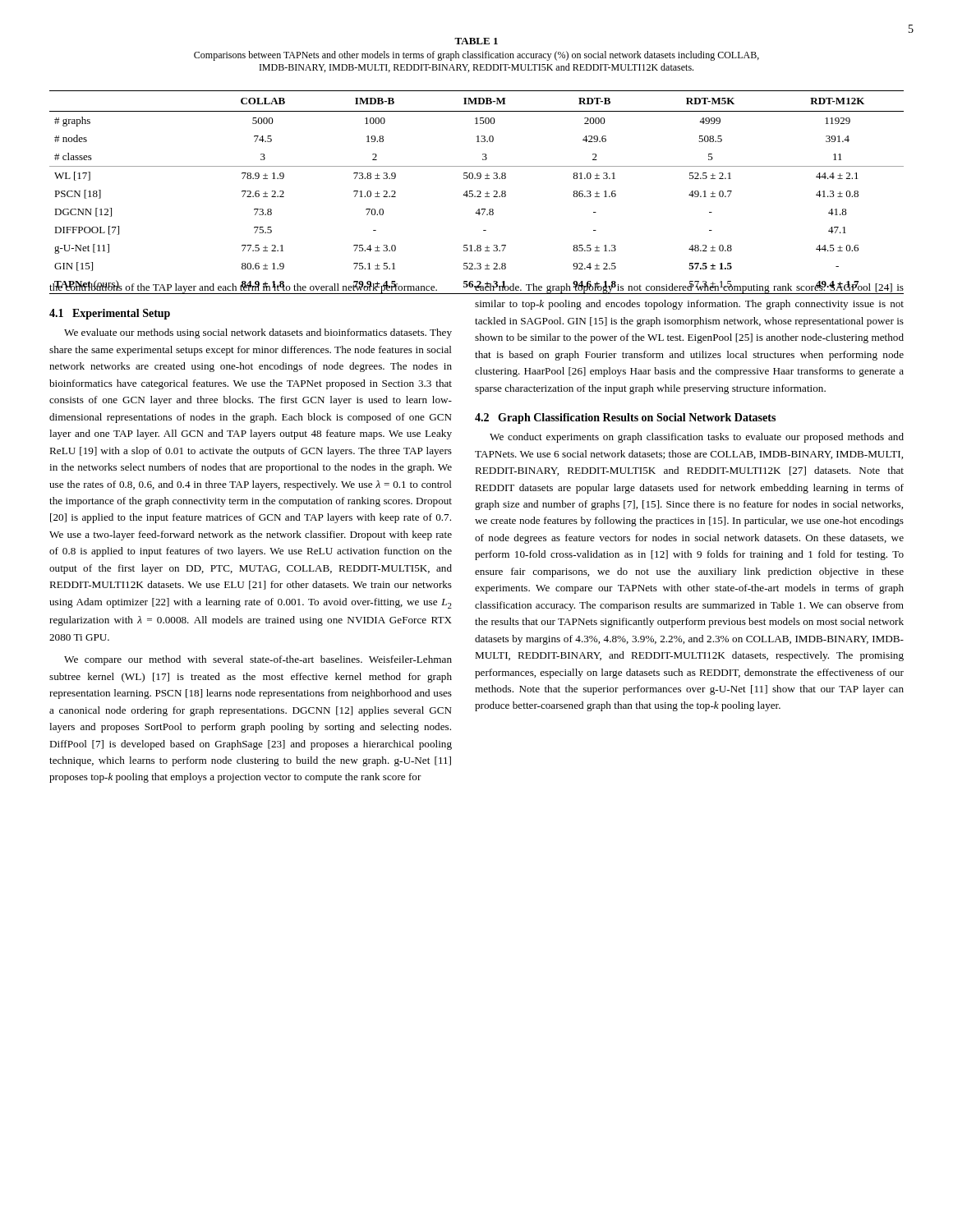This screenshot has height=1232, width=953.
Task: Locate the section header that says "4.1 Experimental Setup"
Action: pyautogui.click(x=110, y=314)
